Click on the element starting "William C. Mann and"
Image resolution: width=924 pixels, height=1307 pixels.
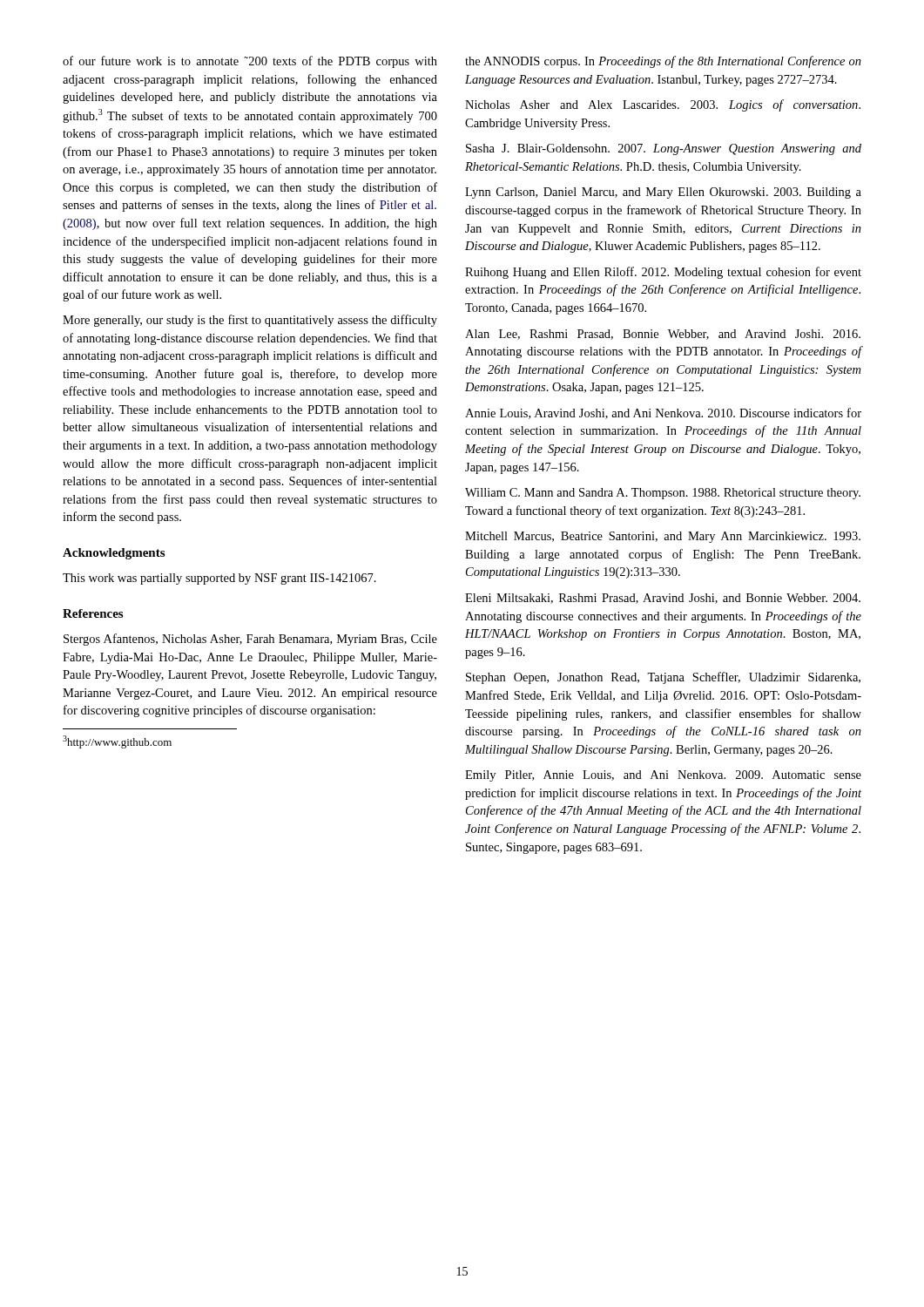(x=663, y=502)
